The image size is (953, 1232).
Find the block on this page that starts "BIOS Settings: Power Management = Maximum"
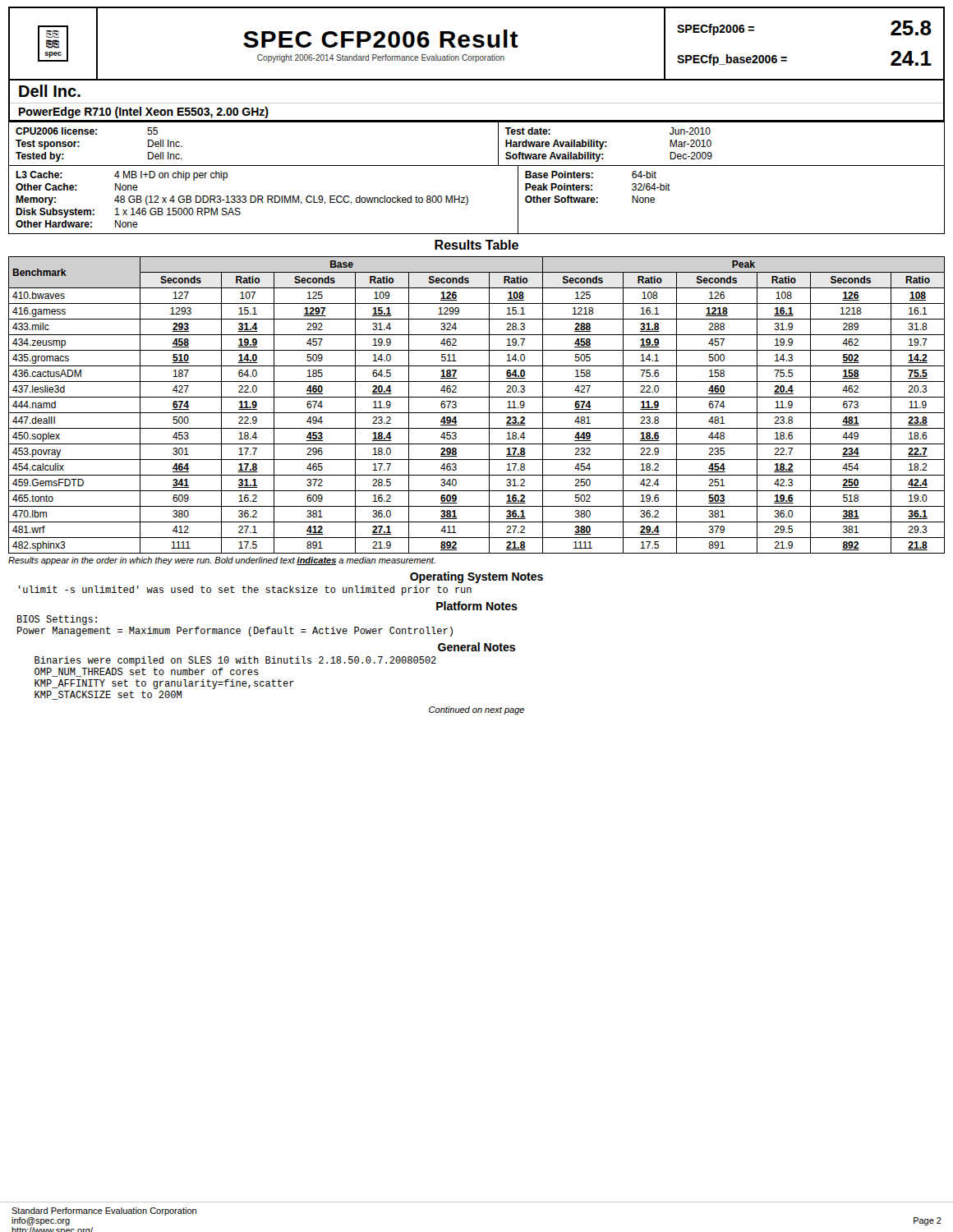coord(235,626)
